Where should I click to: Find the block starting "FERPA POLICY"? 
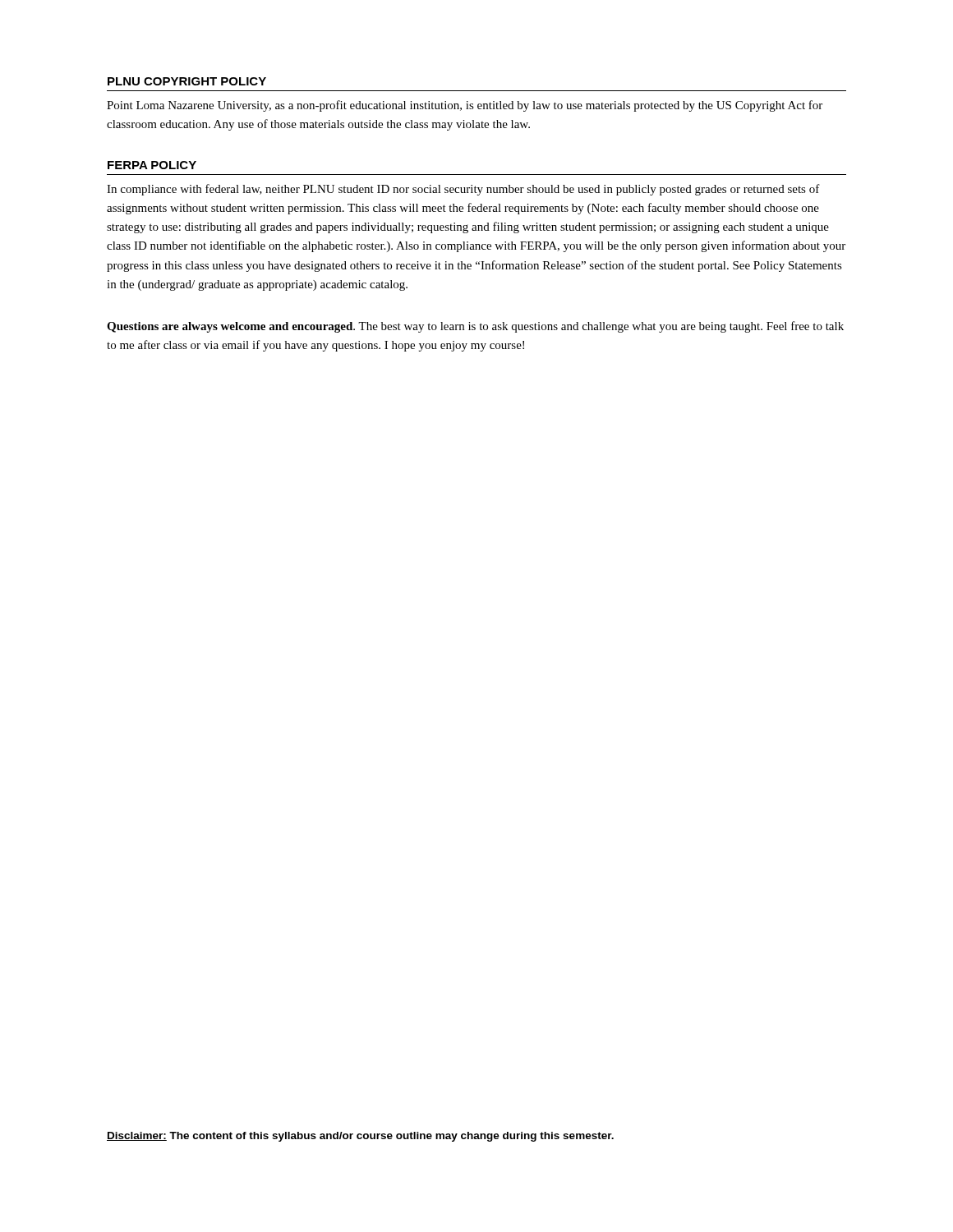(152, 164)
